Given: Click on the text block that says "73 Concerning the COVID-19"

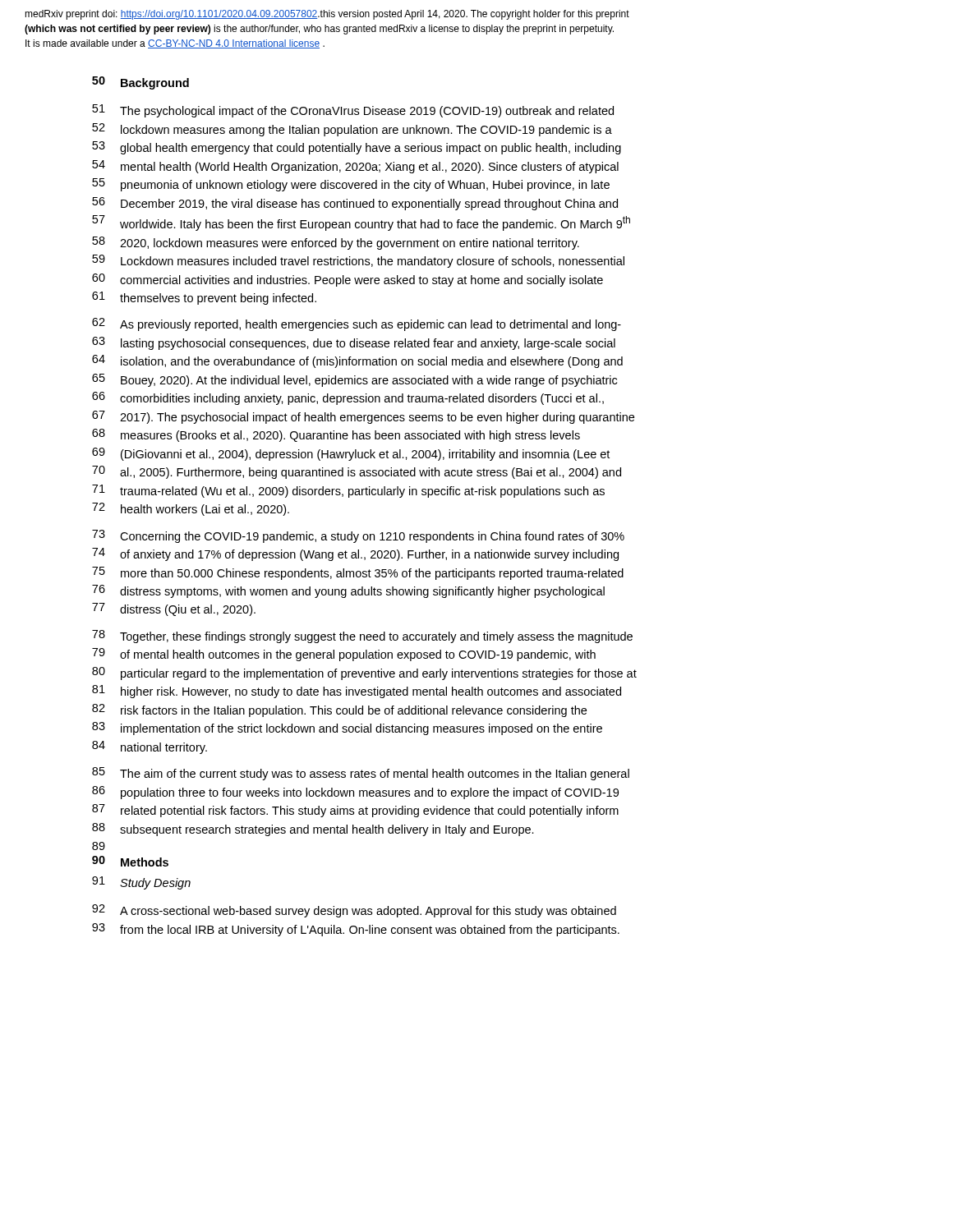Looking at the screenshot, I should click(476, 573).
